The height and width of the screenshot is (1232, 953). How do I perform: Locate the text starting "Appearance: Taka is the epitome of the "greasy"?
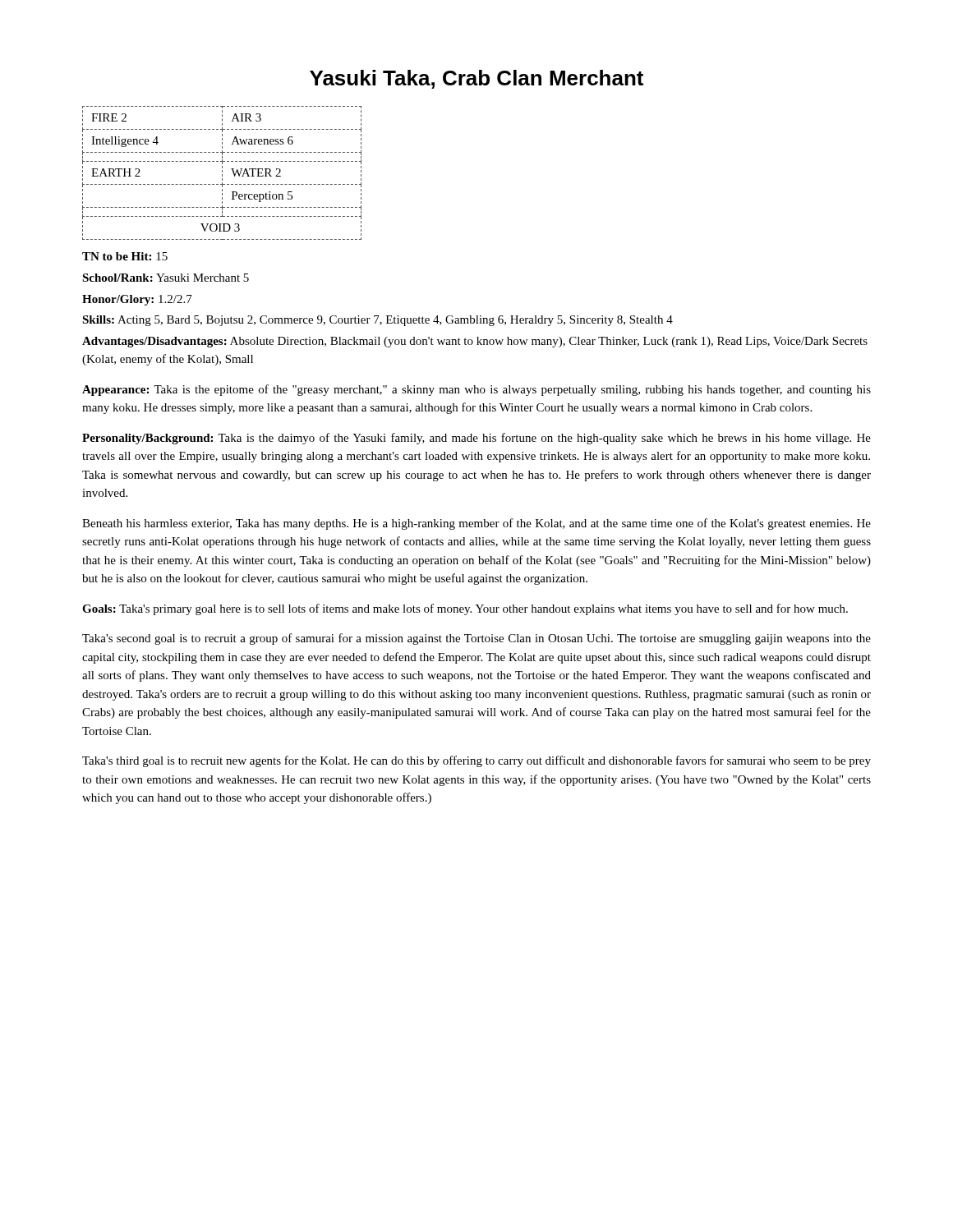(476, 398)
